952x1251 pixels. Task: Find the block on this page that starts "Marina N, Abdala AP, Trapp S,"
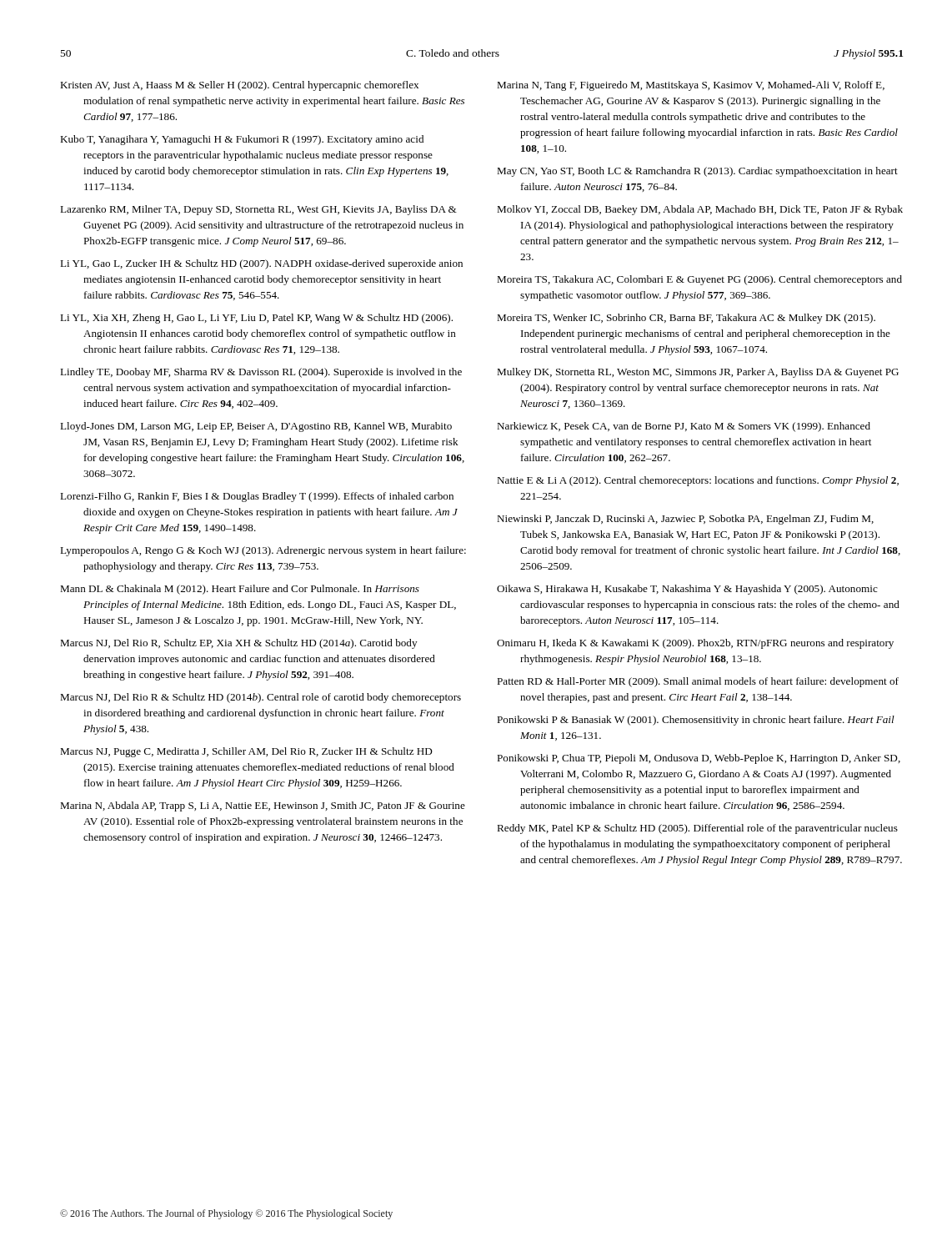[x=262, y=821]
